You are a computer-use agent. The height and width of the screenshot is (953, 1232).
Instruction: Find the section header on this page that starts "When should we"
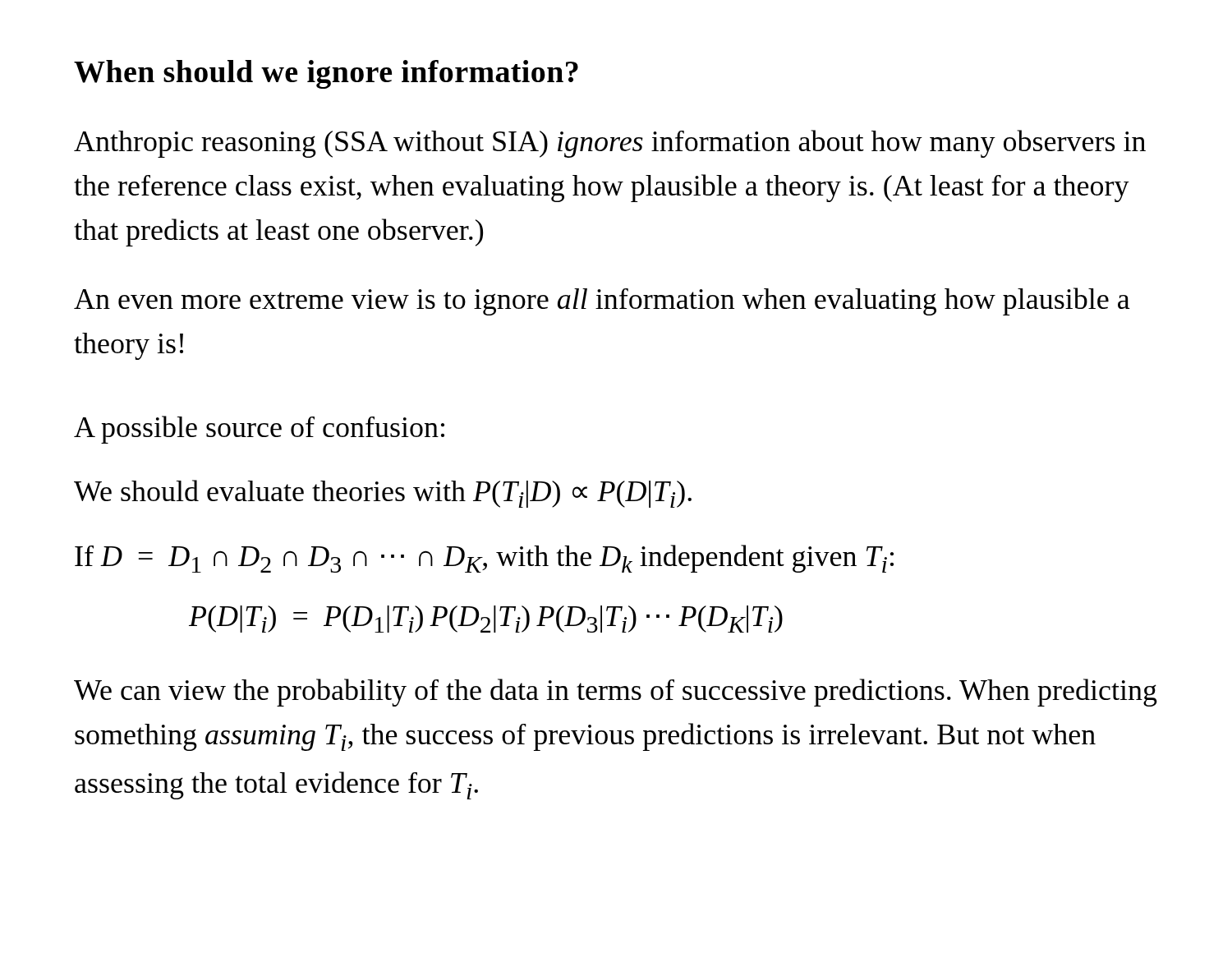(x=327, y=71)
